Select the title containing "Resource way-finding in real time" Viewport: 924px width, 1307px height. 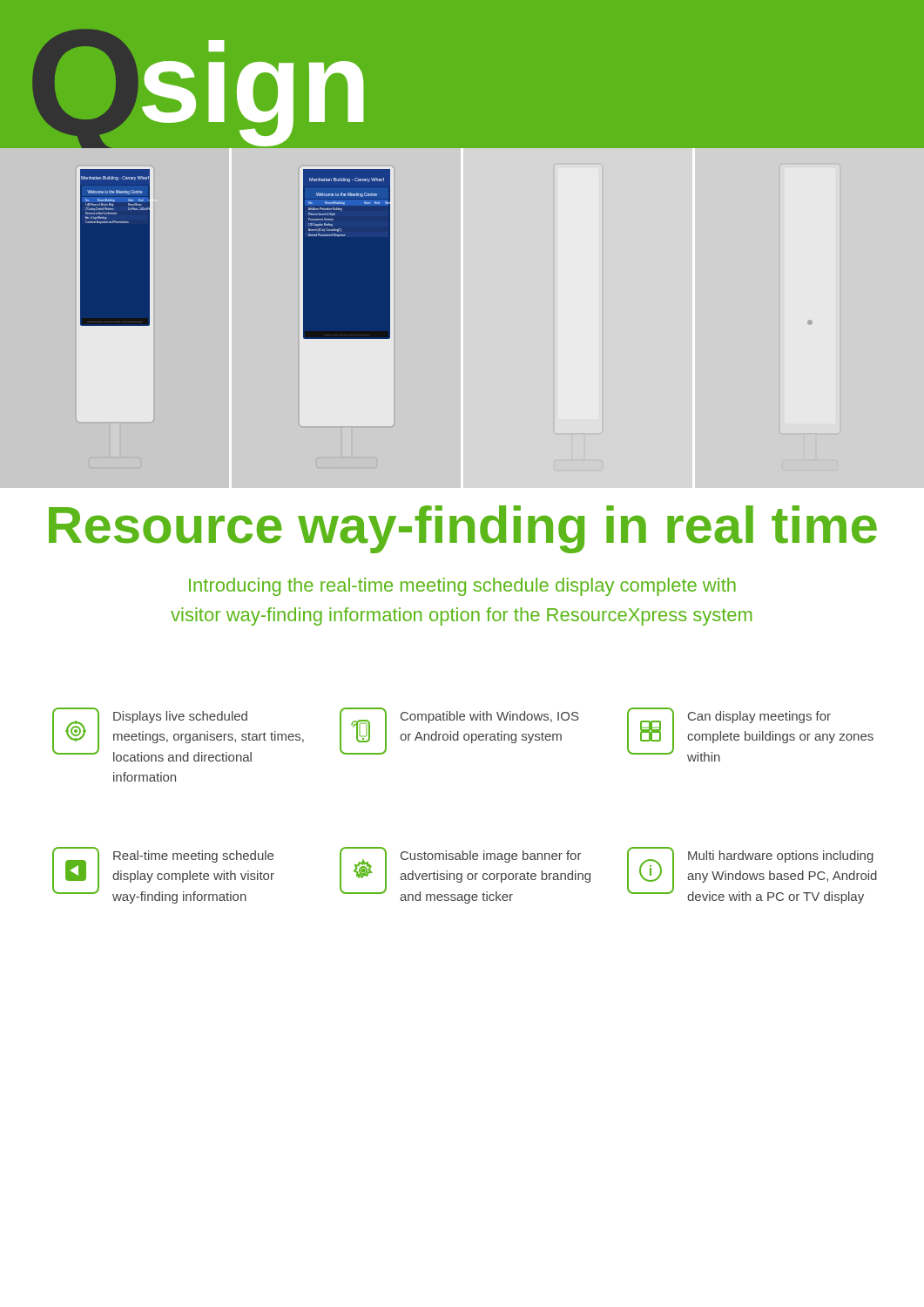pyautogui.click(x=462, y=525)
